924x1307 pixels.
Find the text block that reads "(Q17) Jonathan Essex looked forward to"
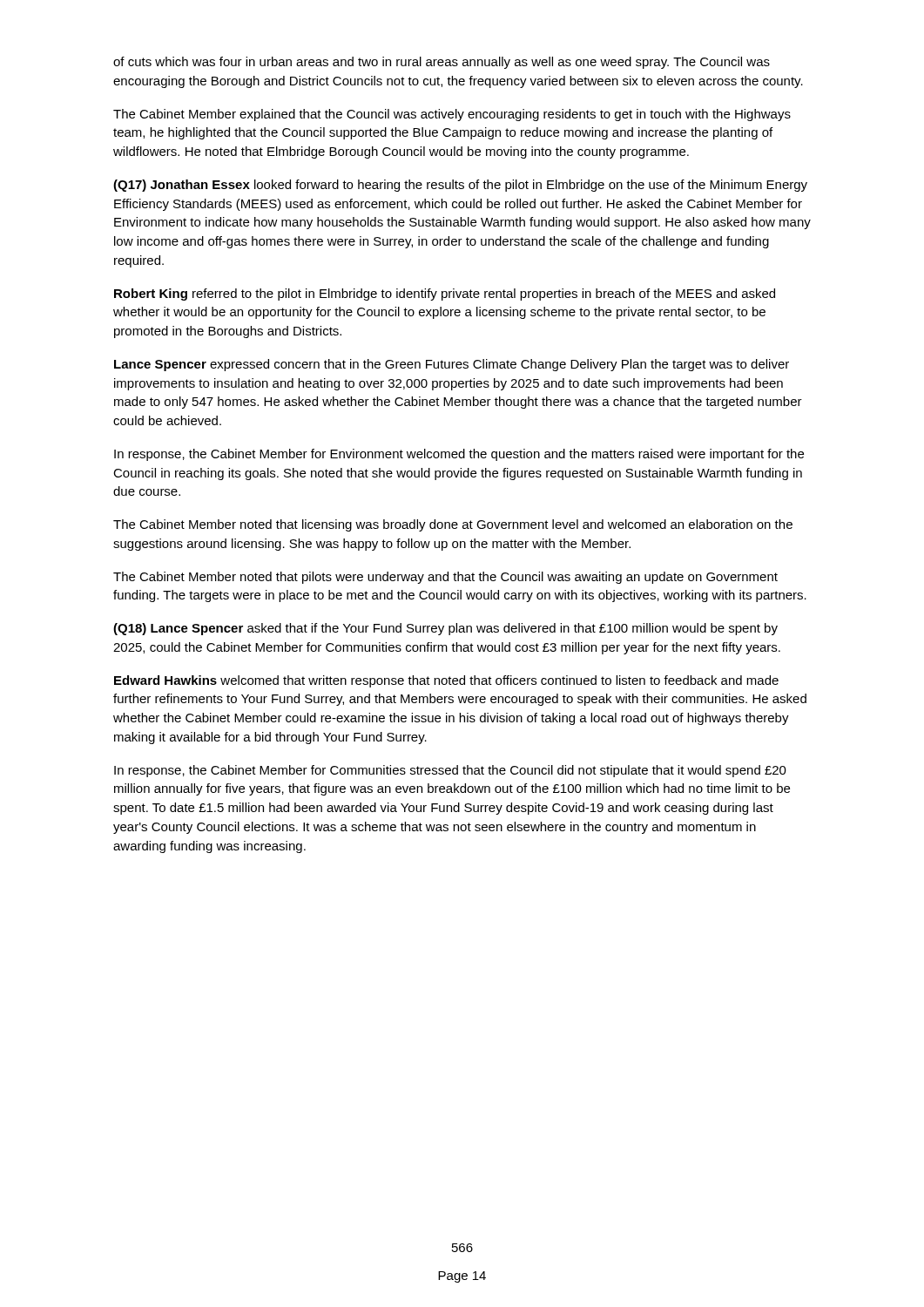tap(462, 222)
